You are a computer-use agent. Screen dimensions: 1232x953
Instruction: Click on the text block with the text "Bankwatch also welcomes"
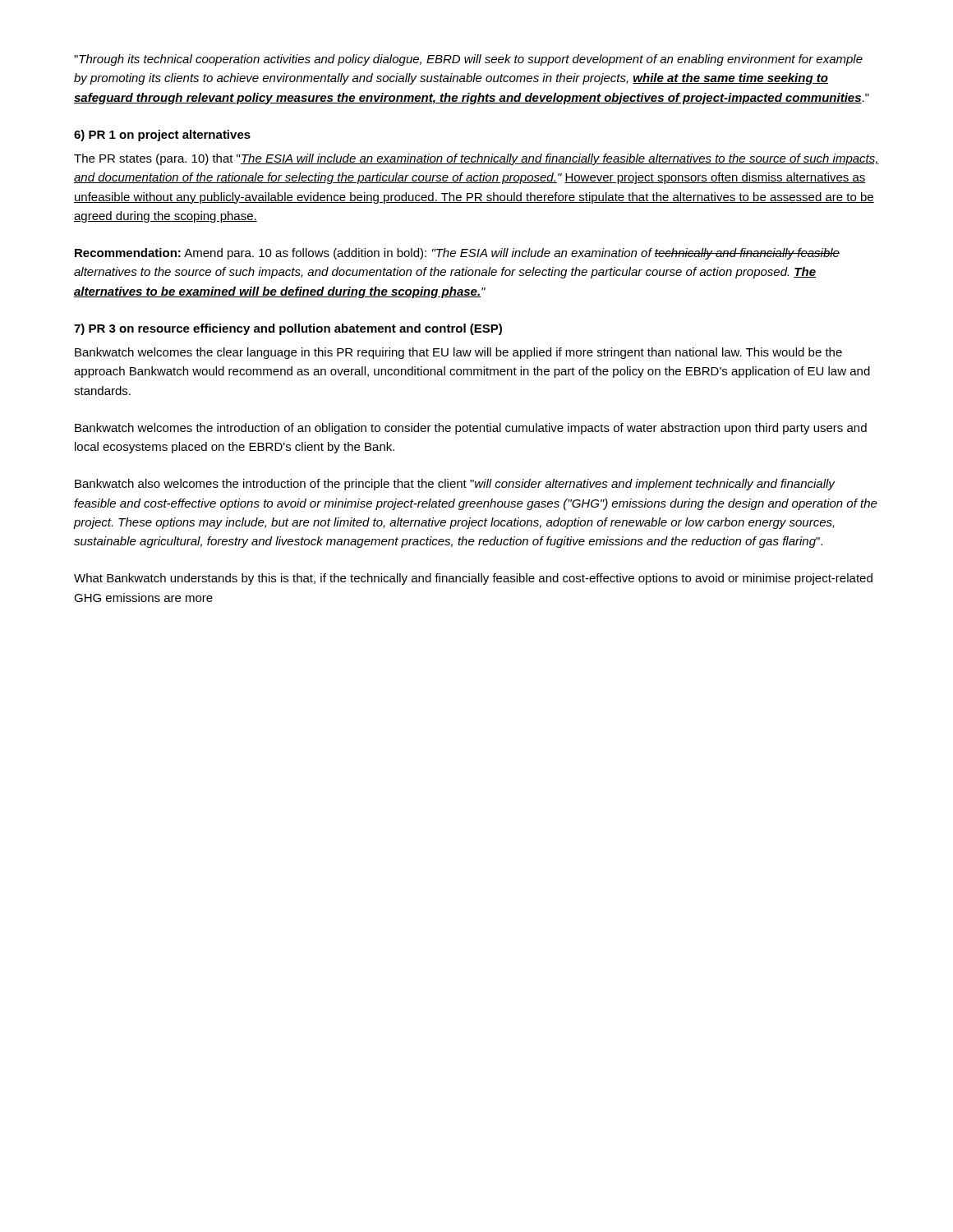(x=476, y=512)
